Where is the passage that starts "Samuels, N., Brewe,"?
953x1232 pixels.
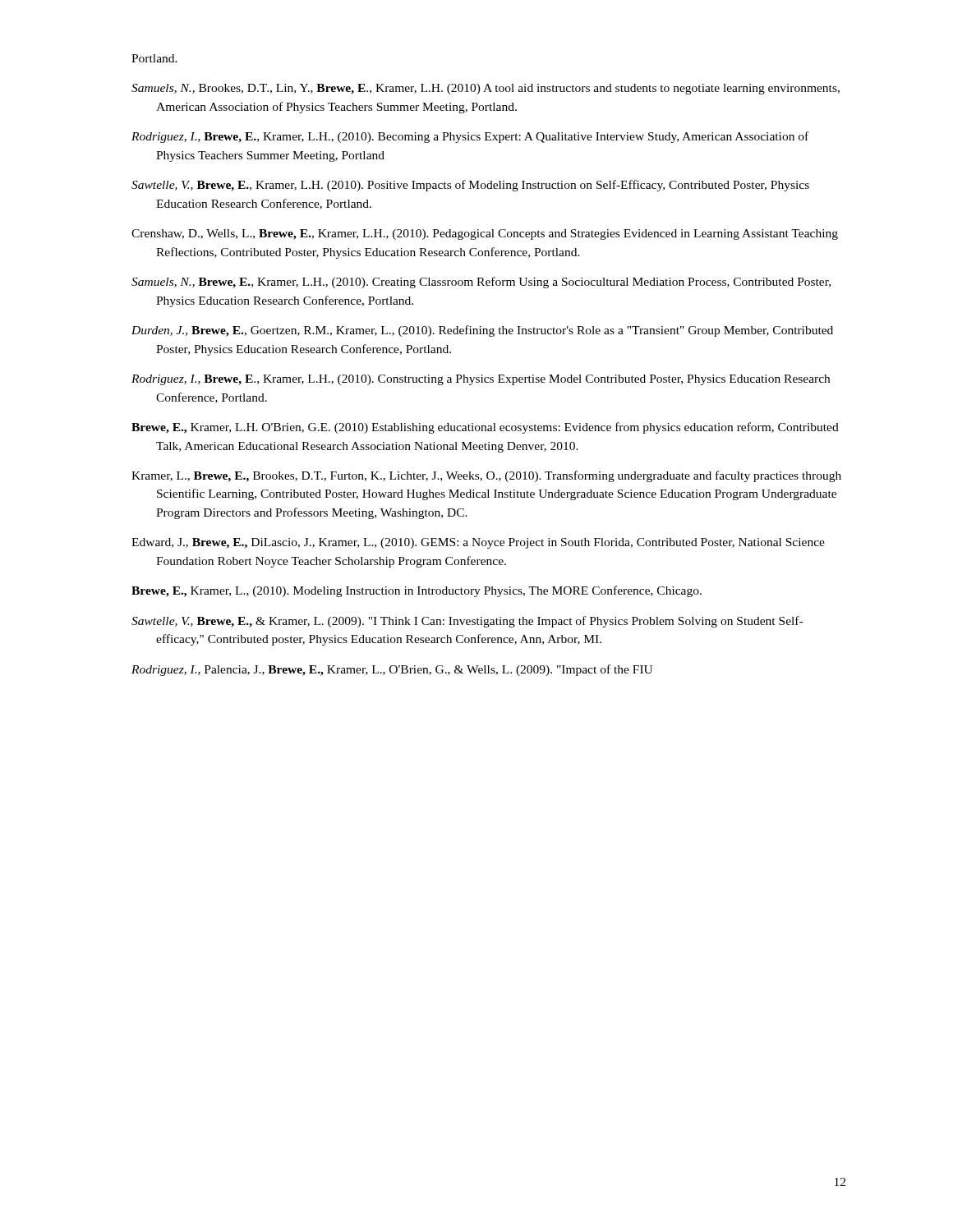point(481,291)
